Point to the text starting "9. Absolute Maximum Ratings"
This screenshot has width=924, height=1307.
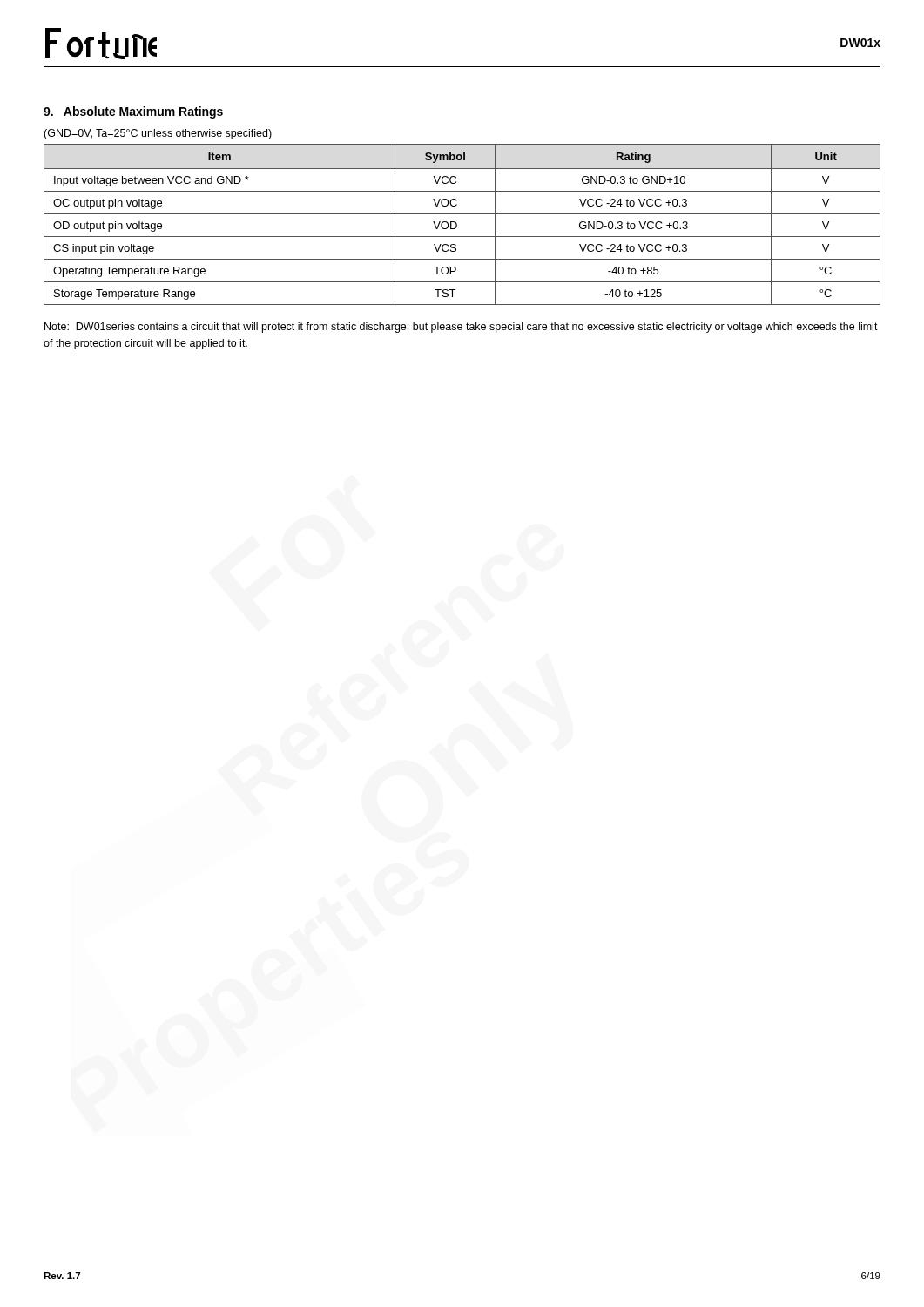[133, 112]
